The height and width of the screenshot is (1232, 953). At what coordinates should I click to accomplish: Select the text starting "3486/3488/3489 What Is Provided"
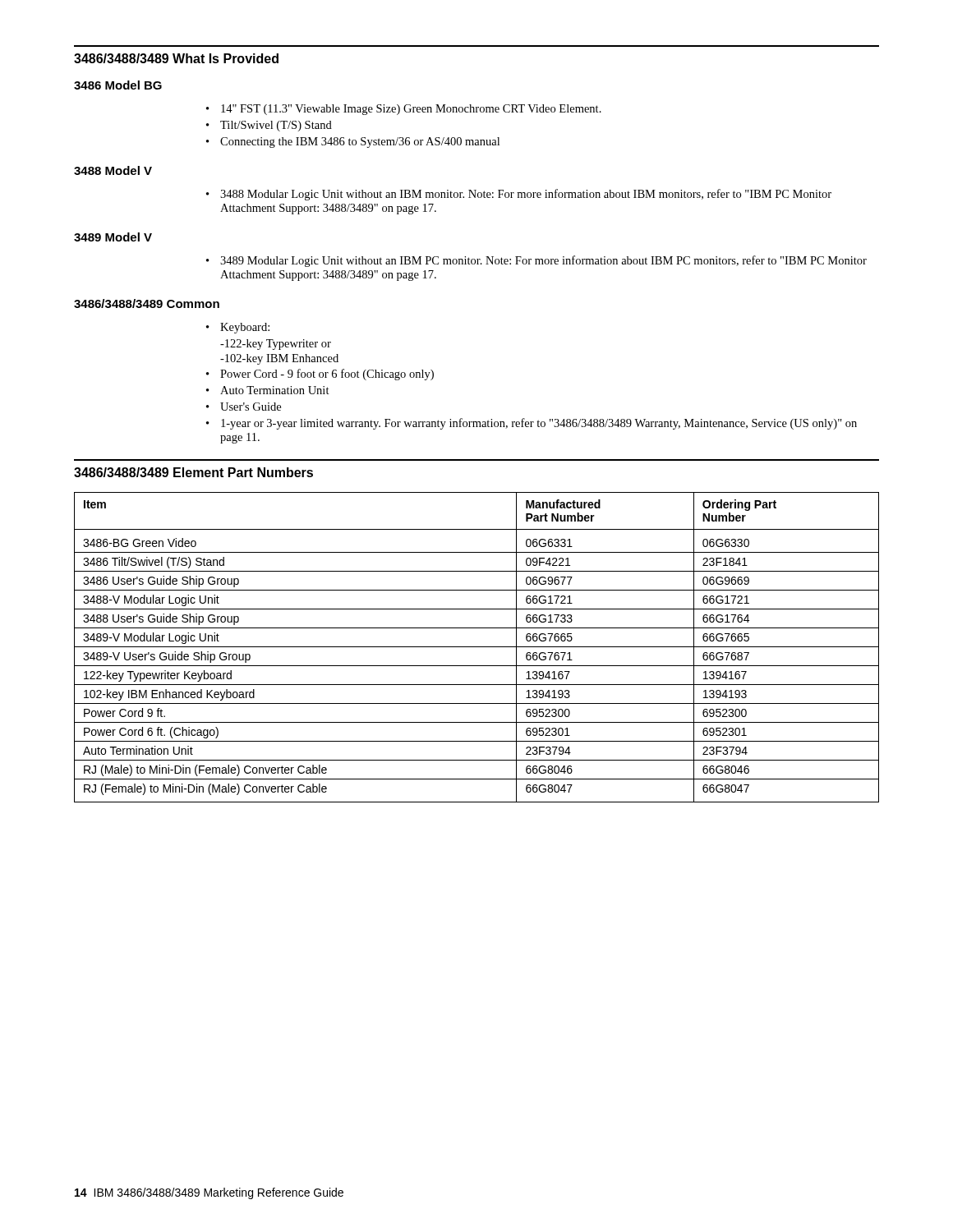point(476,56)
